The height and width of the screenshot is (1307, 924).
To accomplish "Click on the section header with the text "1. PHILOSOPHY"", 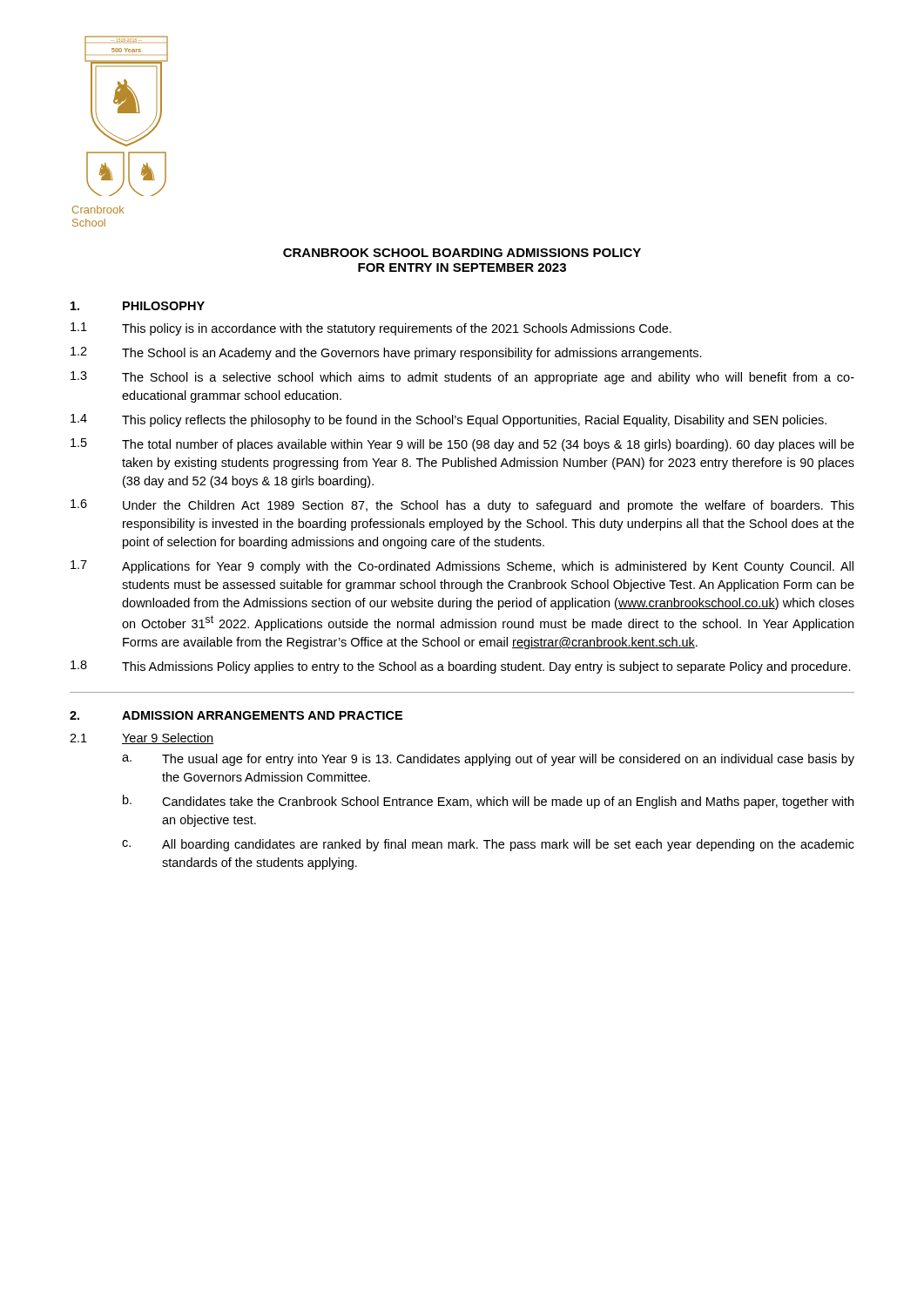I will coord(137,306).
